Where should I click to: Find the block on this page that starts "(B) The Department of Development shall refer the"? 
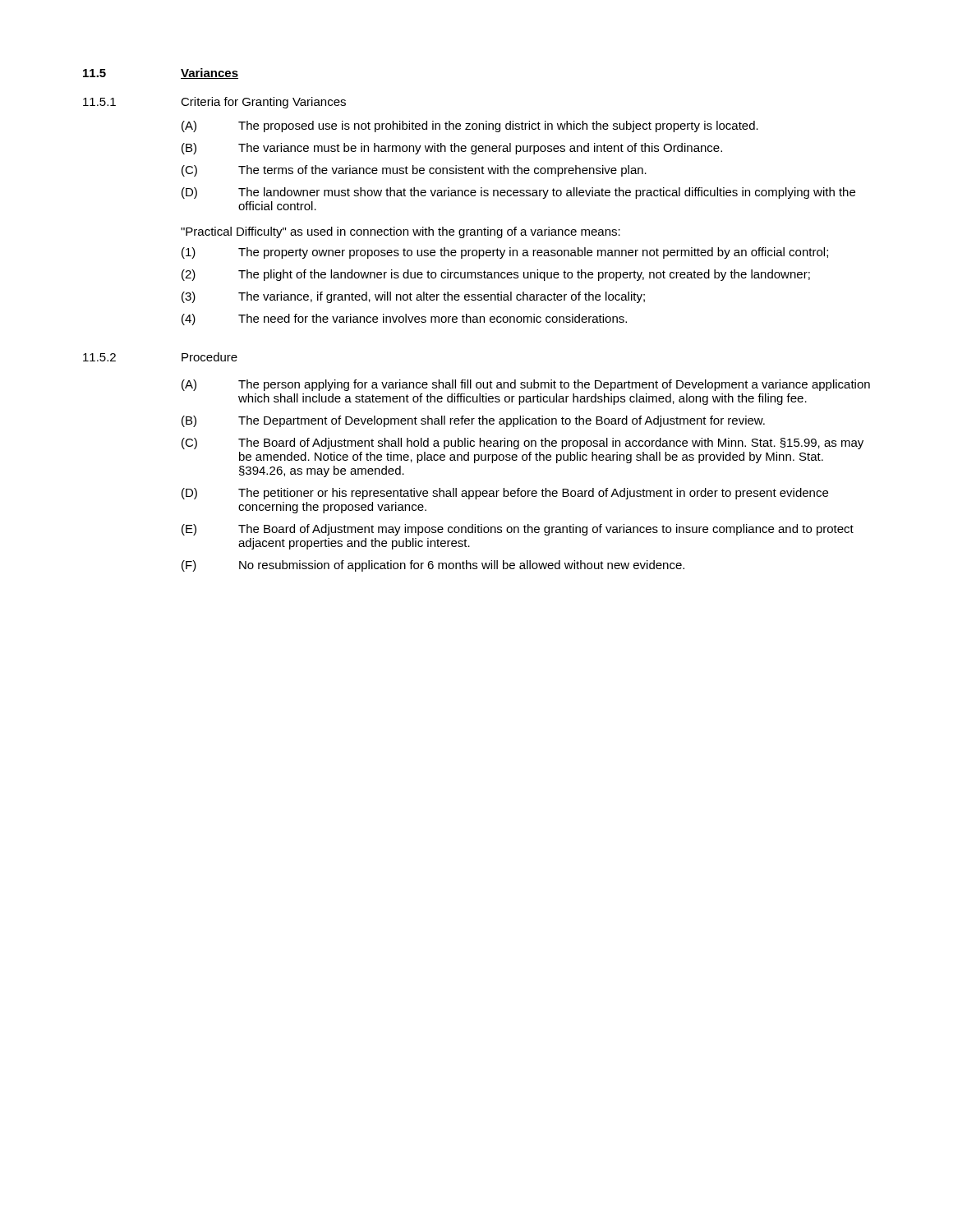coord(526,420)
